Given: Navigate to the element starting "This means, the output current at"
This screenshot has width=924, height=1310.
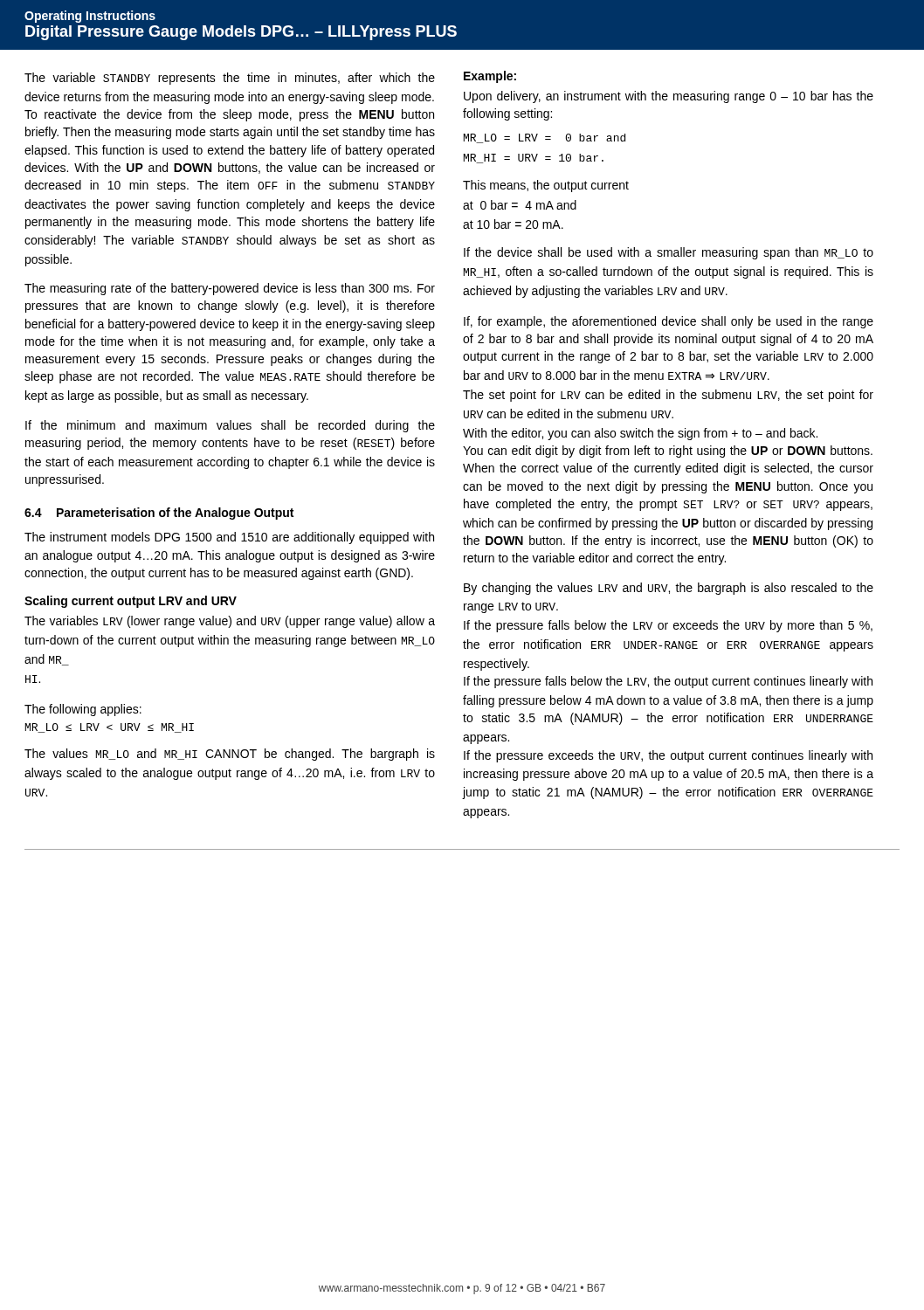Looking at the screenshot, I should [x=546, y=186].
